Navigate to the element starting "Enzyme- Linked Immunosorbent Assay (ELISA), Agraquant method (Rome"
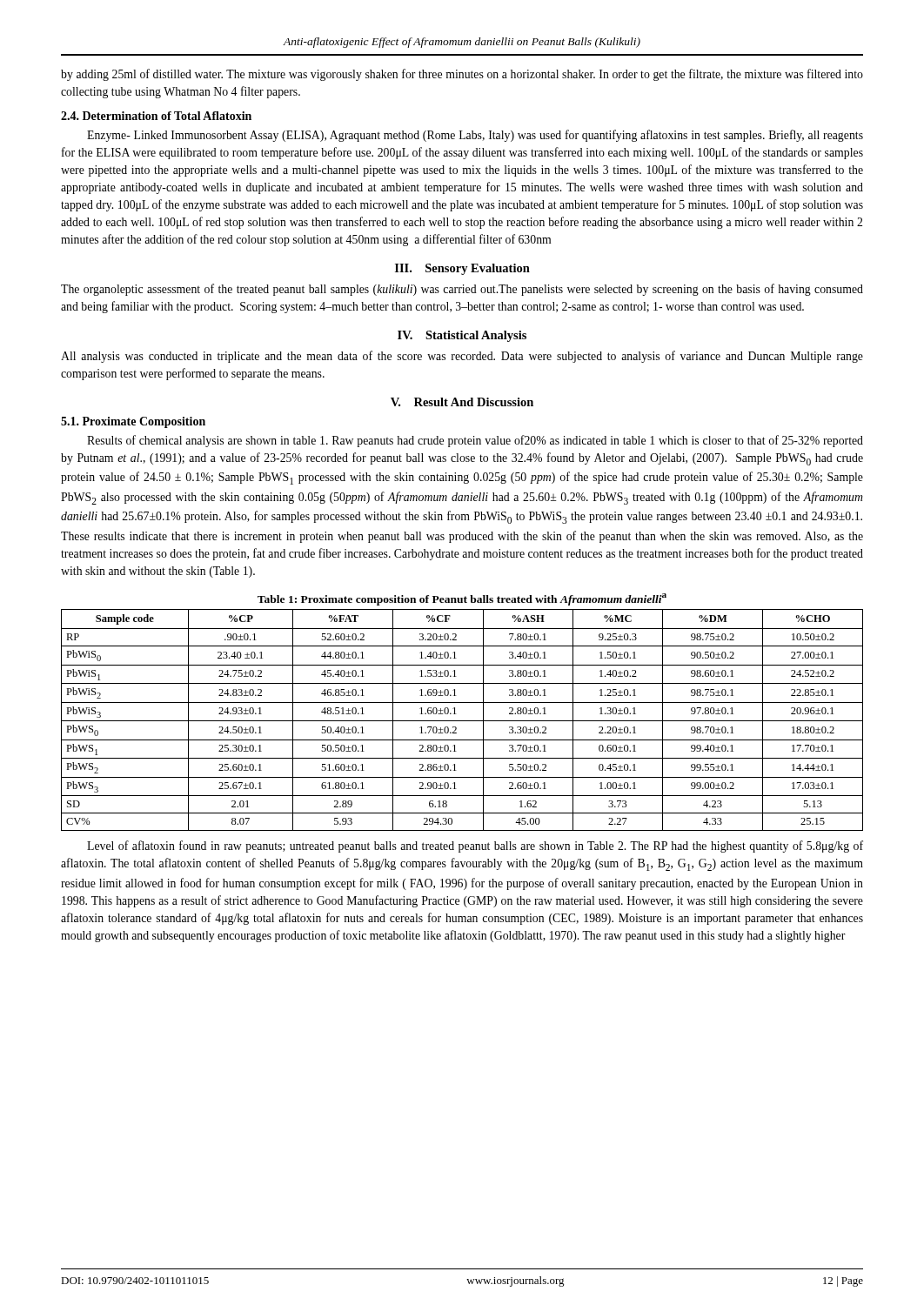 (x=462, y=188)
